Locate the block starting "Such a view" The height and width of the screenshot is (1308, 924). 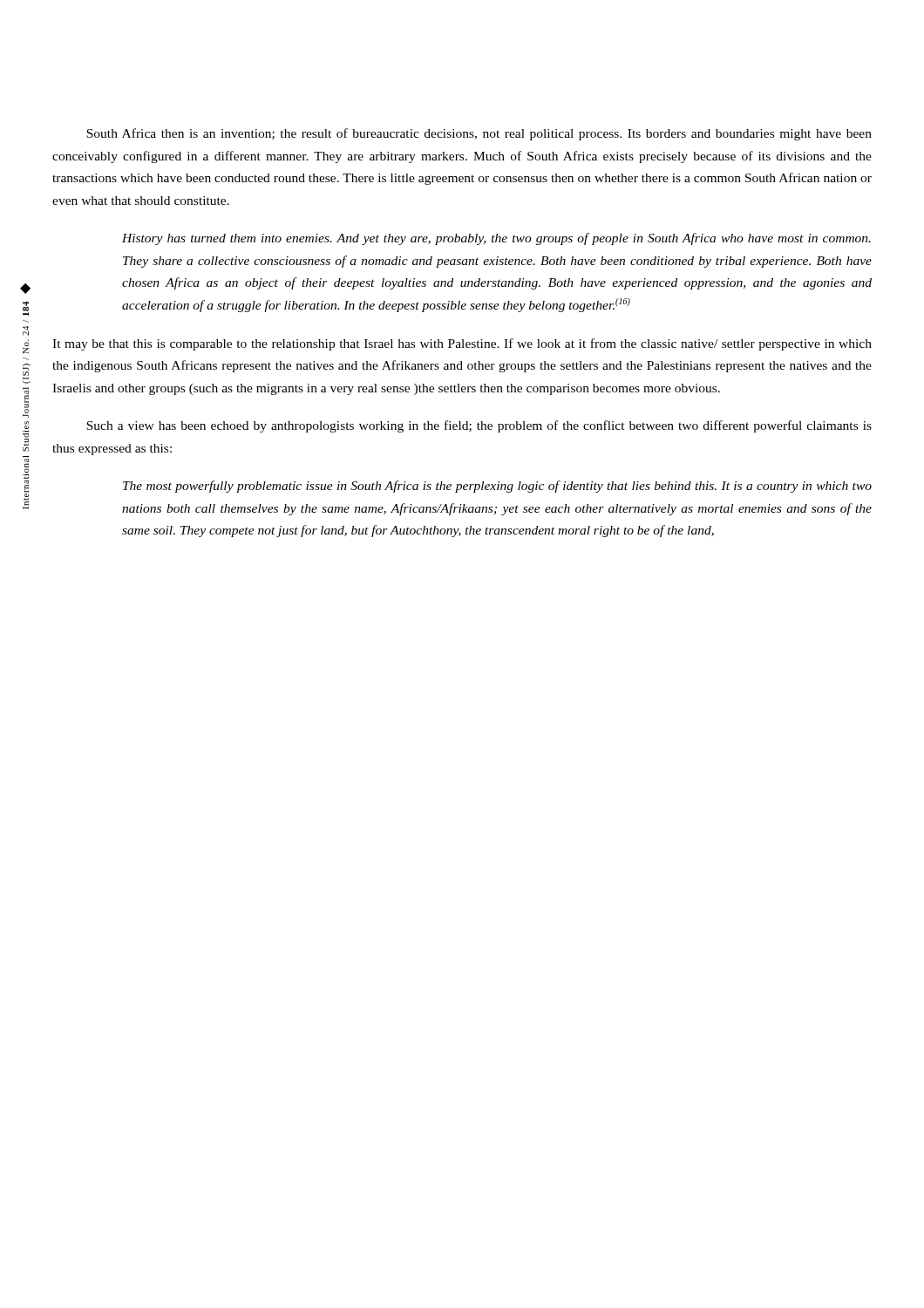coord(462,437)
